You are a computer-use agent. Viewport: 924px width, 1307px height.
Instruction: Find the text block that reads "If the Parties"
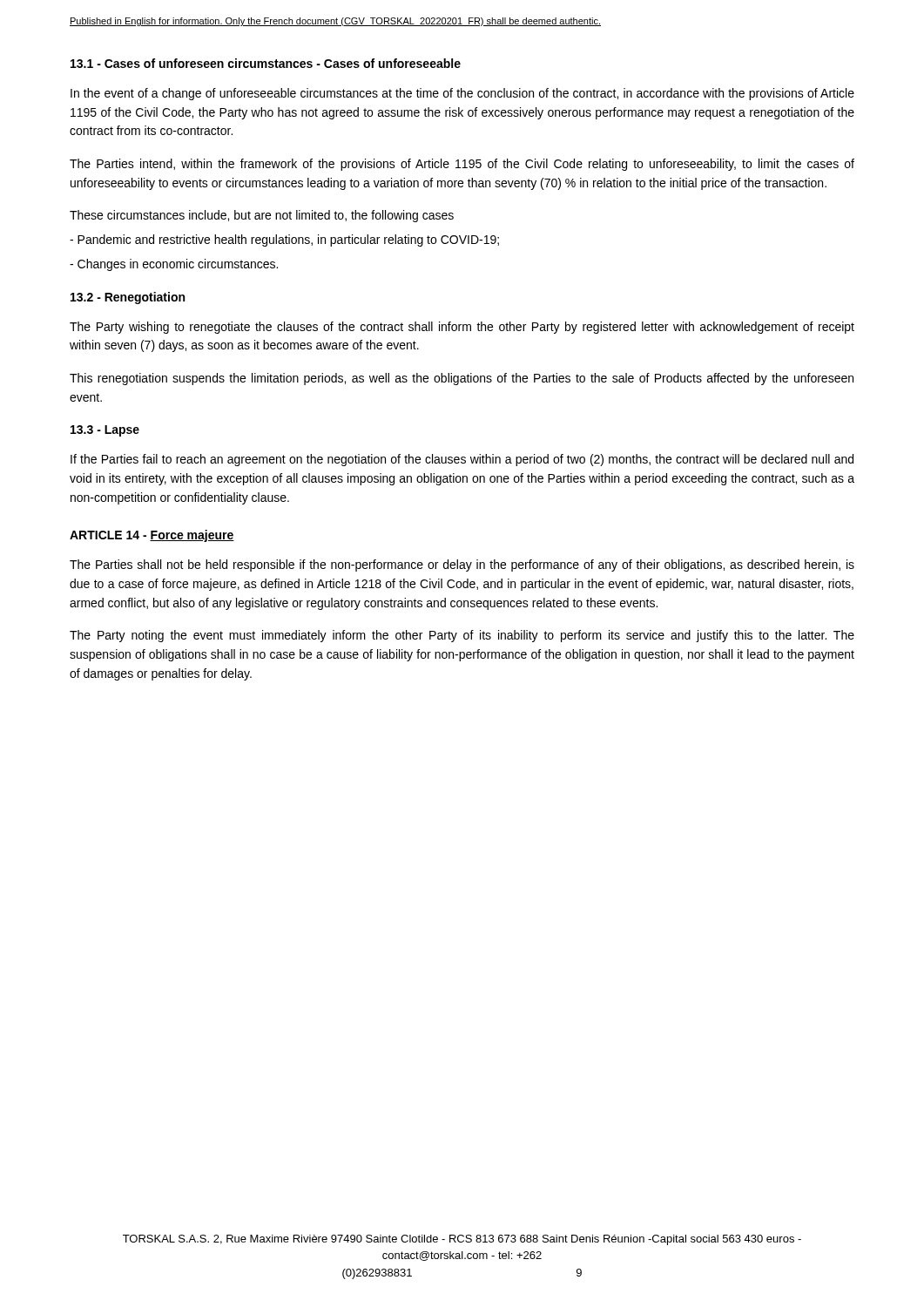click(x=462, y=479)
